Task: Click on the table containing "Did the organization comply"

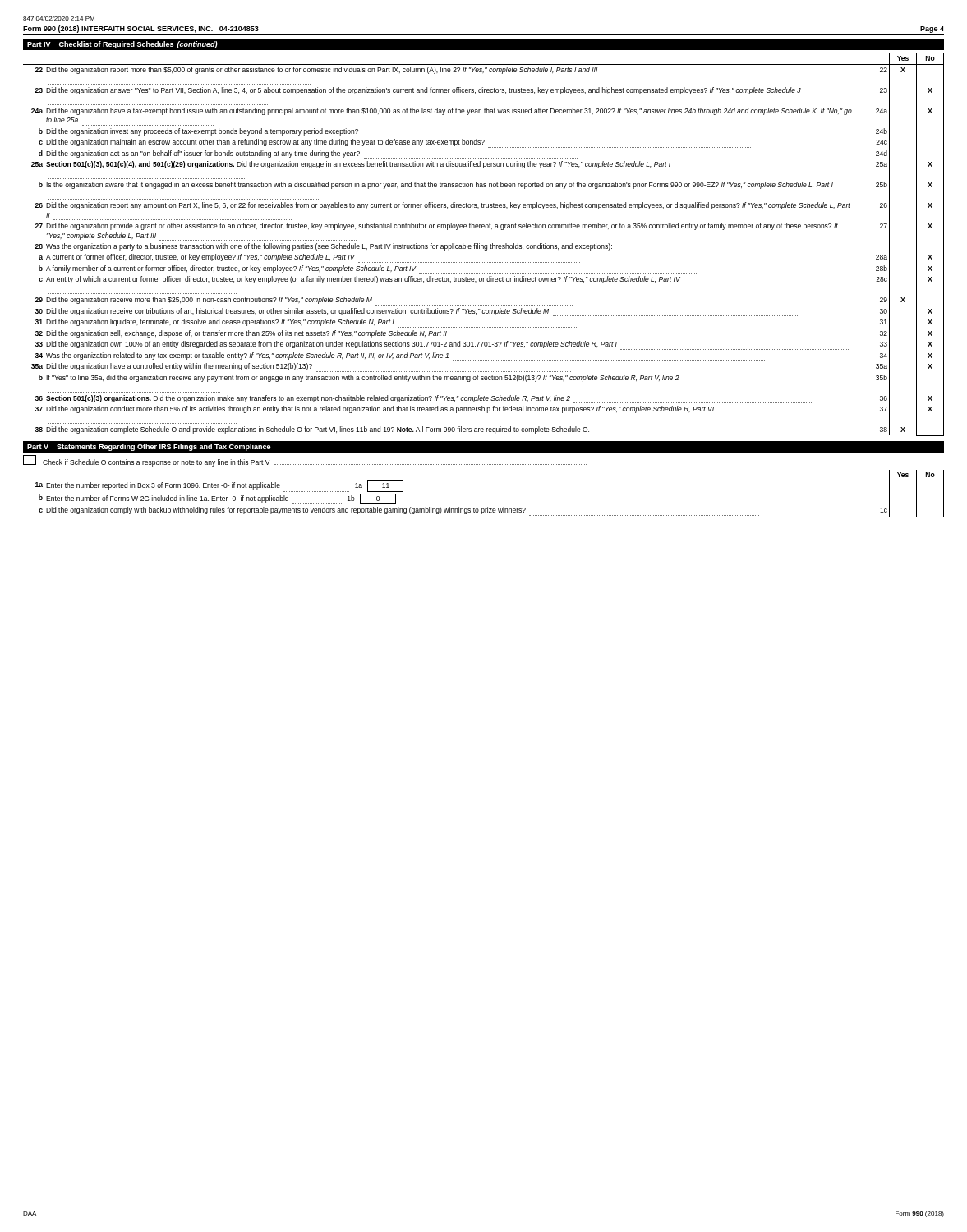Action: click(484, 493)
